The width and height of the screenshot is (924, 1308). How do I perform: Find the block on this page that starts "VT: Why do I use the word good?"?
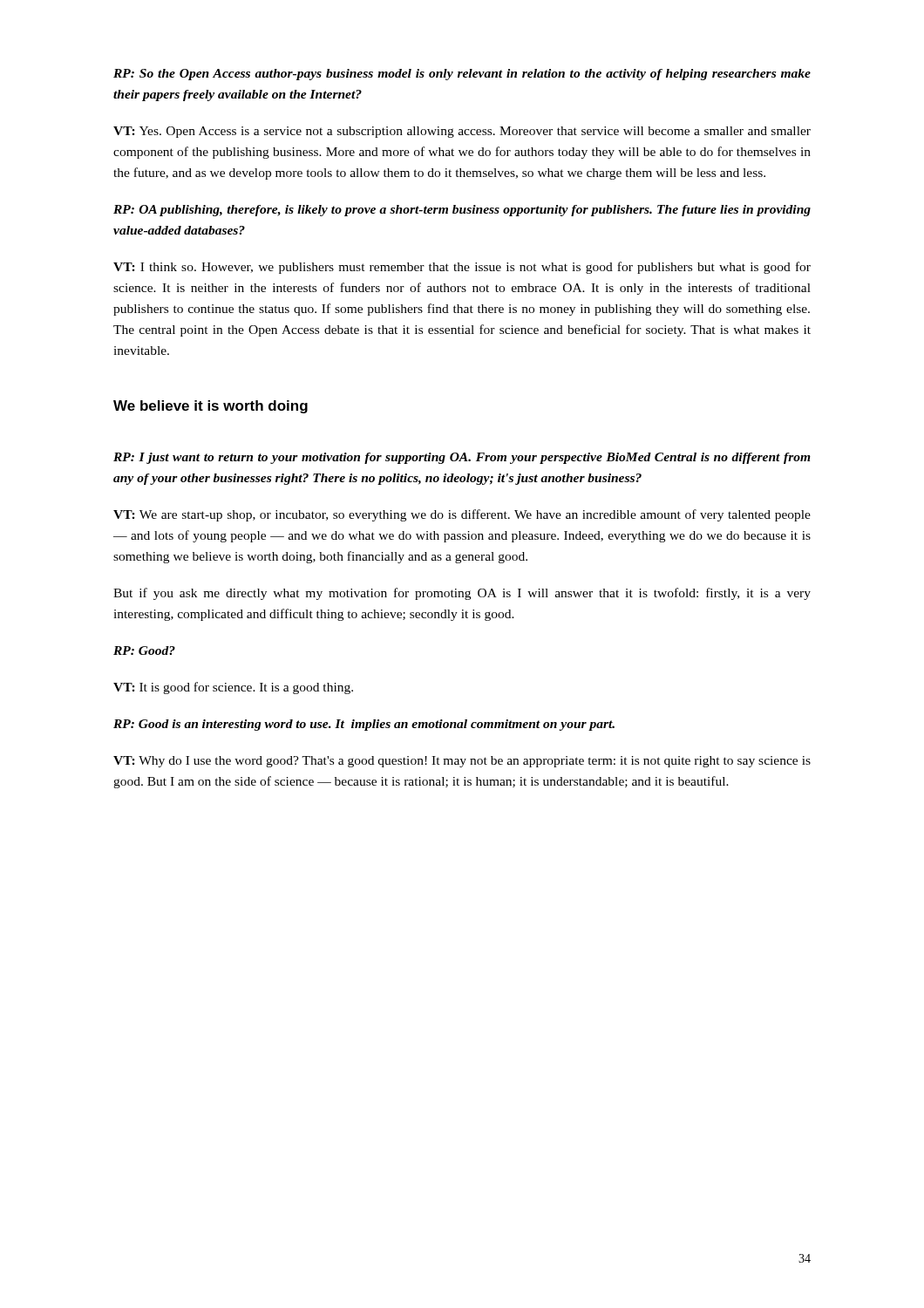click(462, 771)
